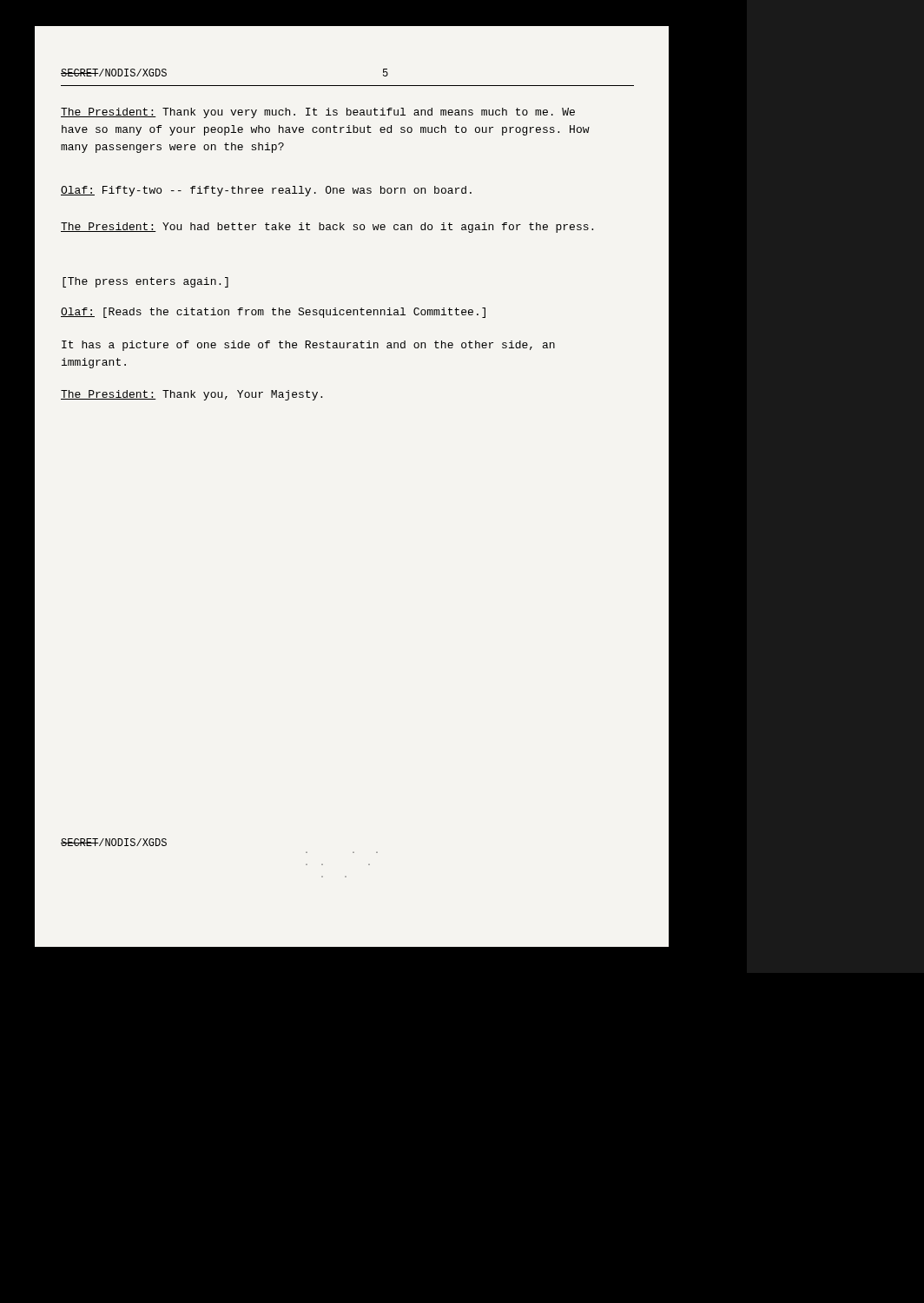Select the block starting "It has a picture of one side"

click(308, 354)
